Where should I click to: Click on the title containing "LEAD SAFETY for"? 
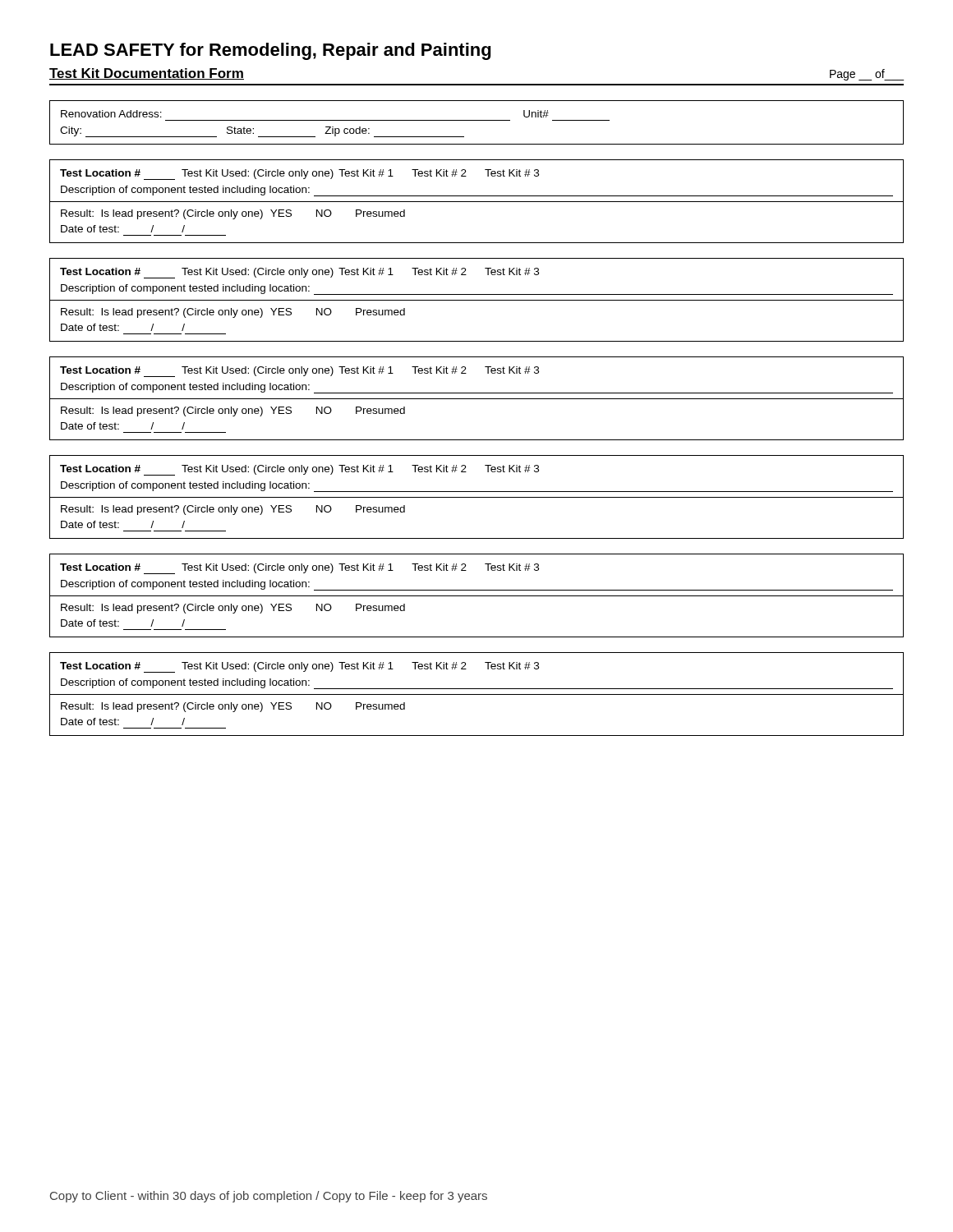[x=271, y=50]
